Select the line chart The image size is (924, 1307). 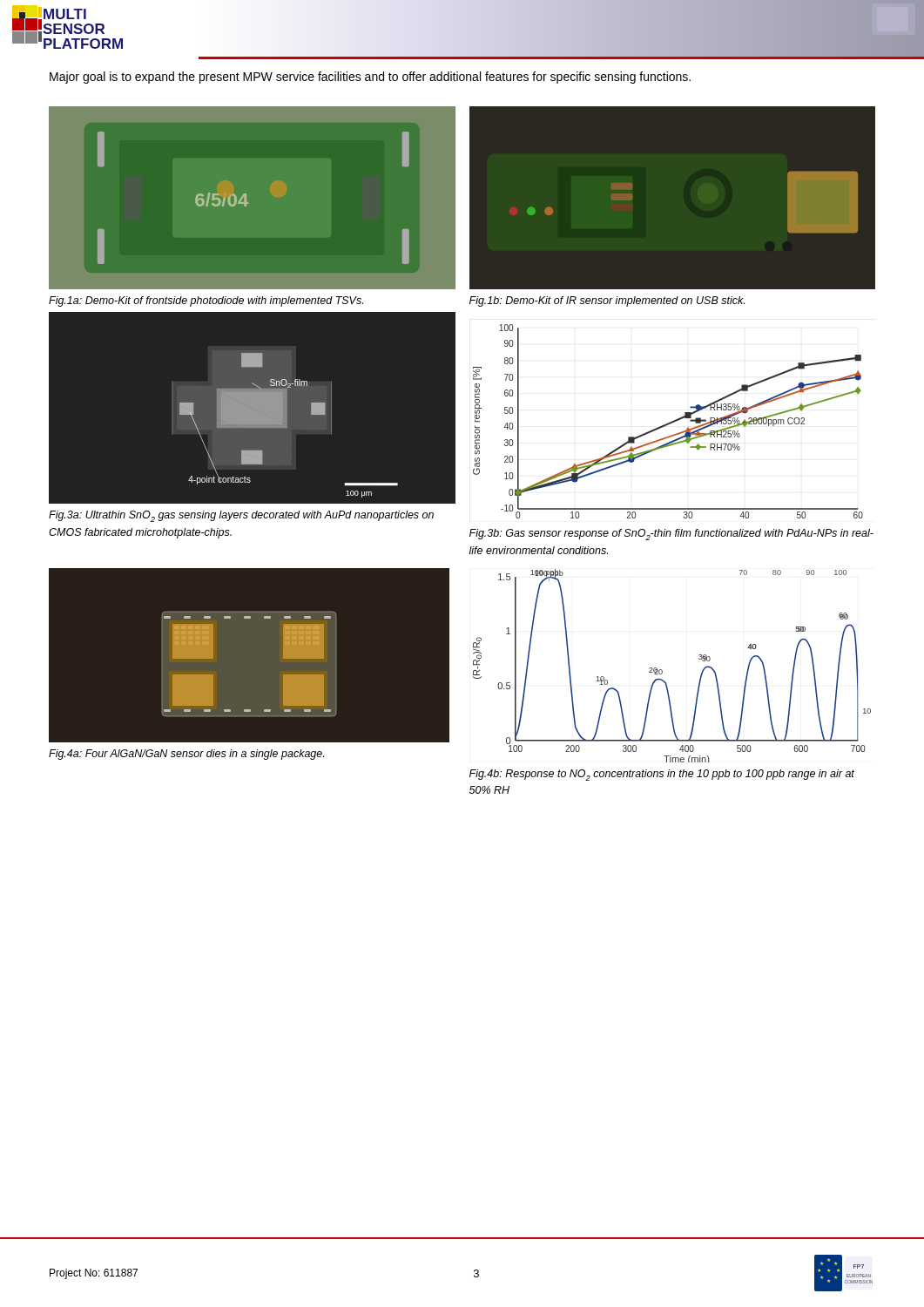coord(672,417)
